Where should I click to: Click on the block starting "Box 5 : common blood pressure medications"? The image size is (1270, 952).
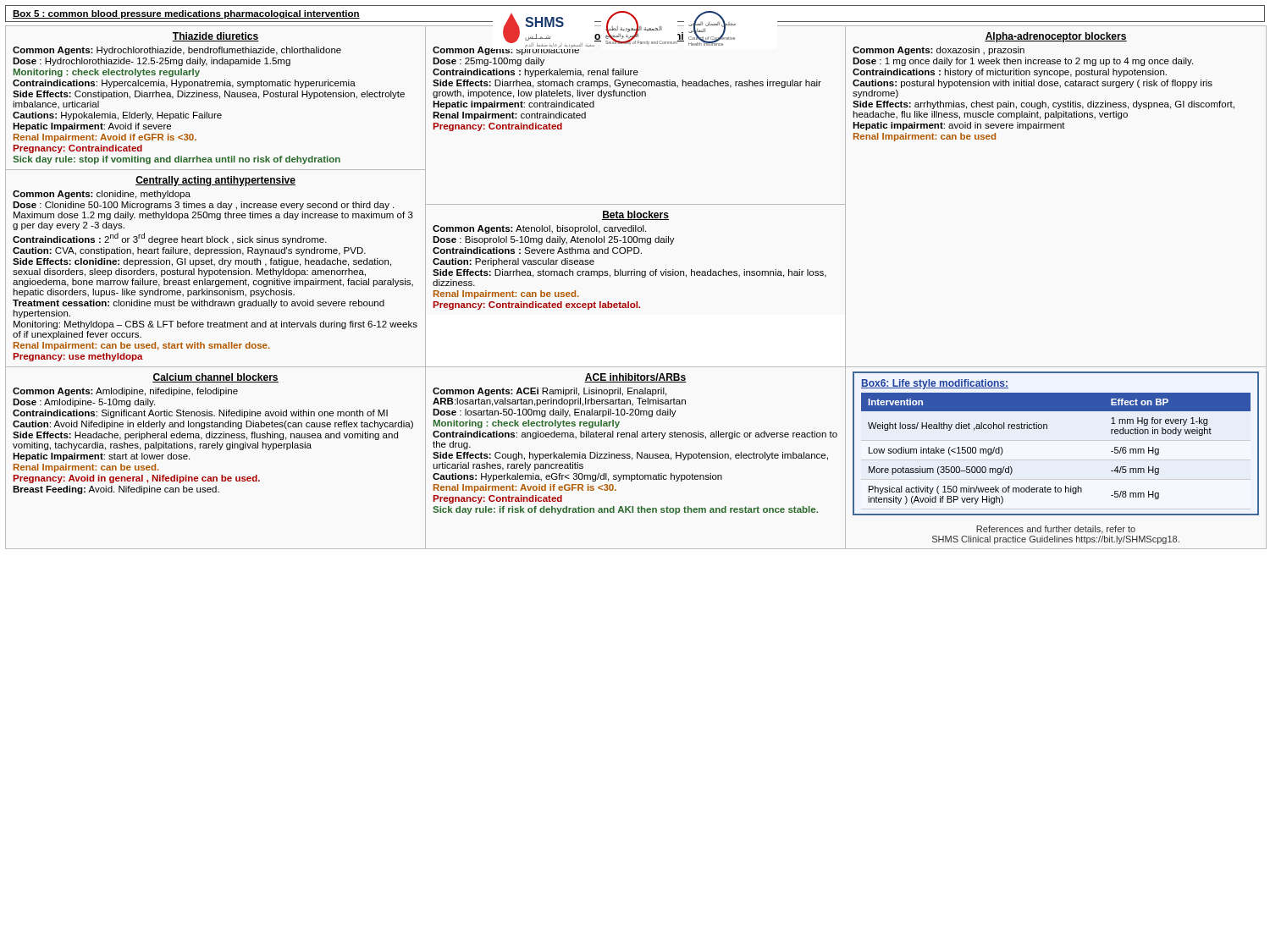coord(186,14)
